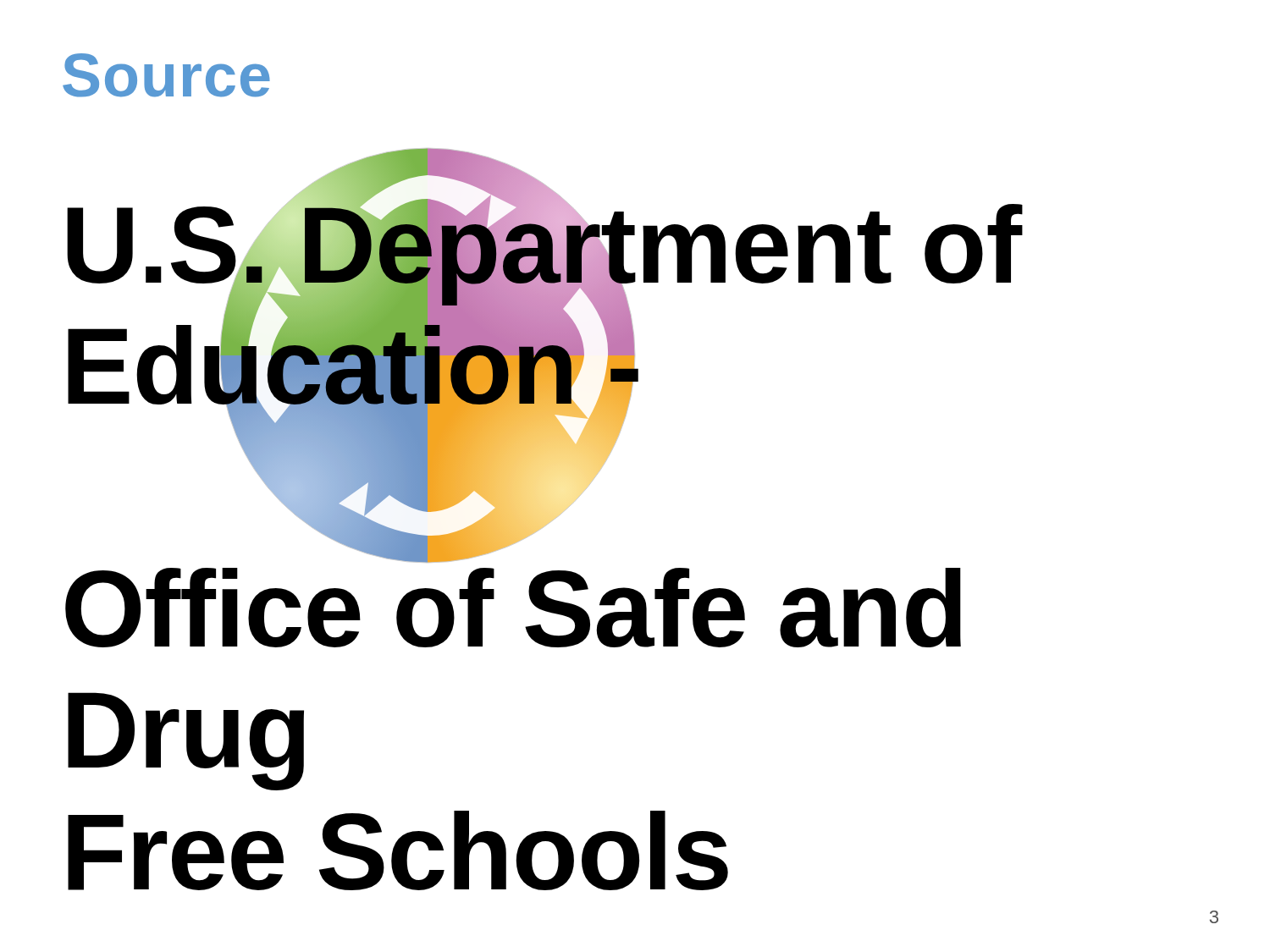The height and width of the screenshot is (952, 1270).
Task: Click on the text block with the text "U.S. Department of Education - Office"
Action: (x=541, y=548)
